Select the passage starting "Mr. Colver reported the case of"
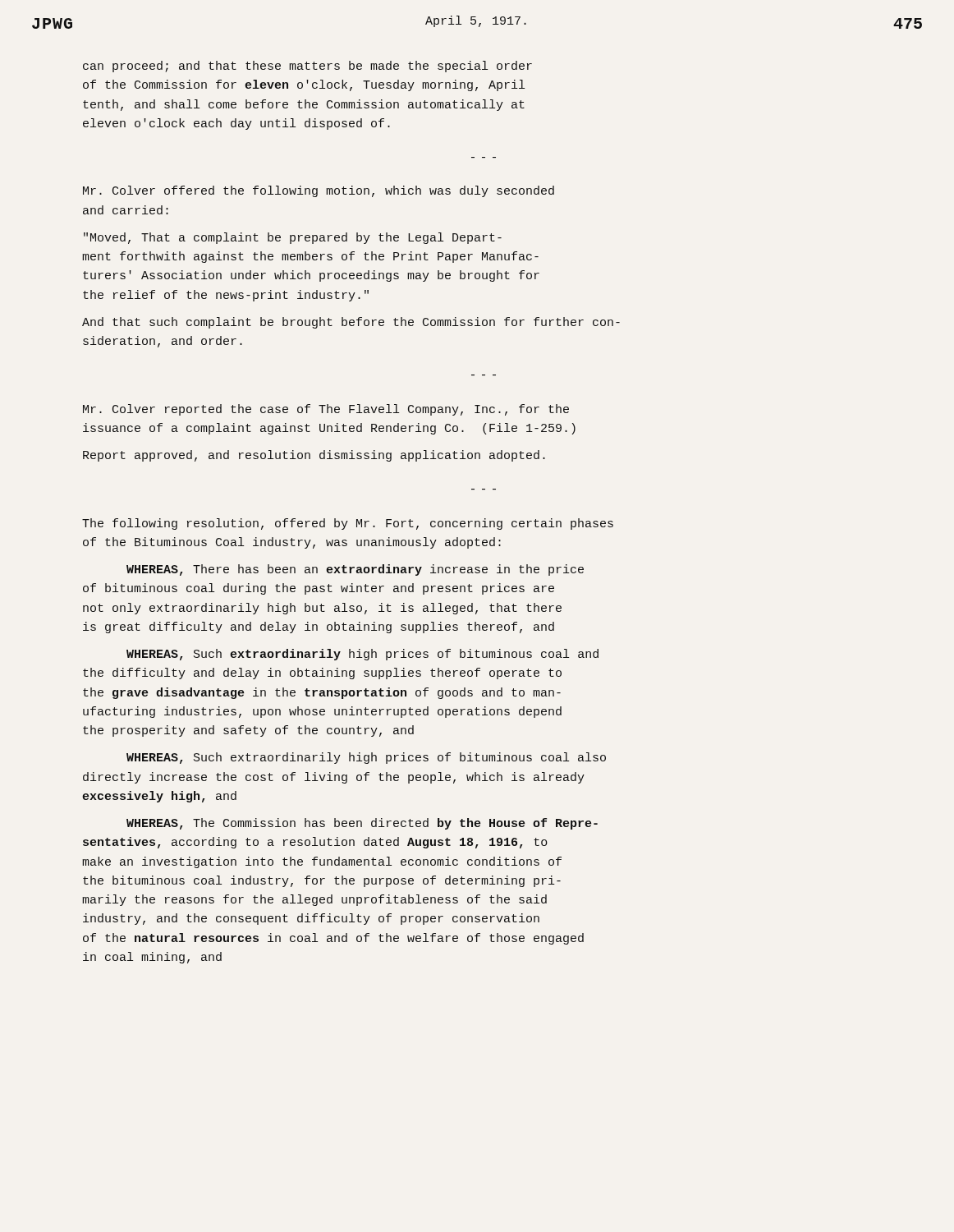 (x=485, y=419)
